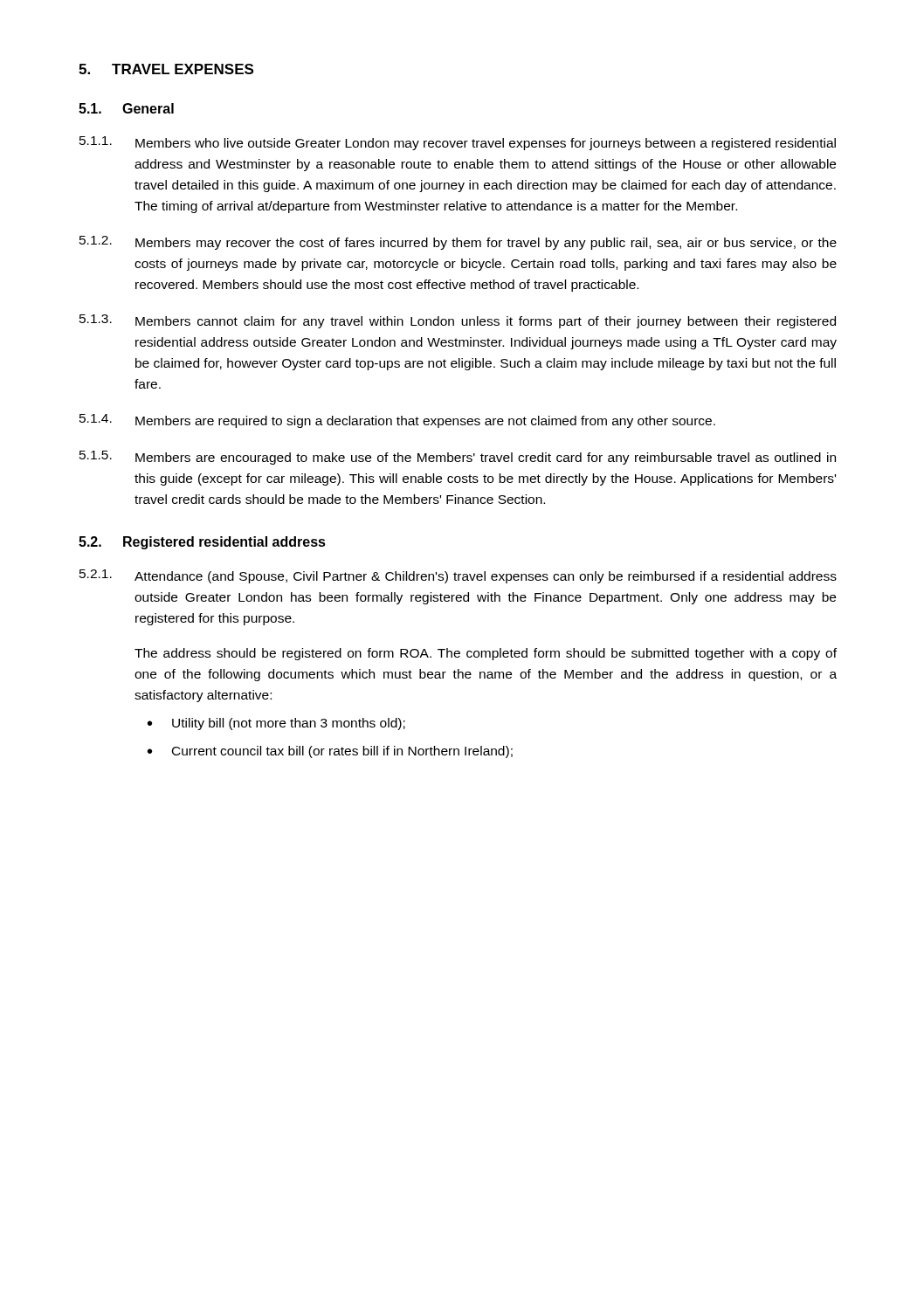This screenshot has height=1310, width=924.
Task: Select the list item containing "5.1.5. Members are encouraged to"
Action: click(x=458, y=479)
